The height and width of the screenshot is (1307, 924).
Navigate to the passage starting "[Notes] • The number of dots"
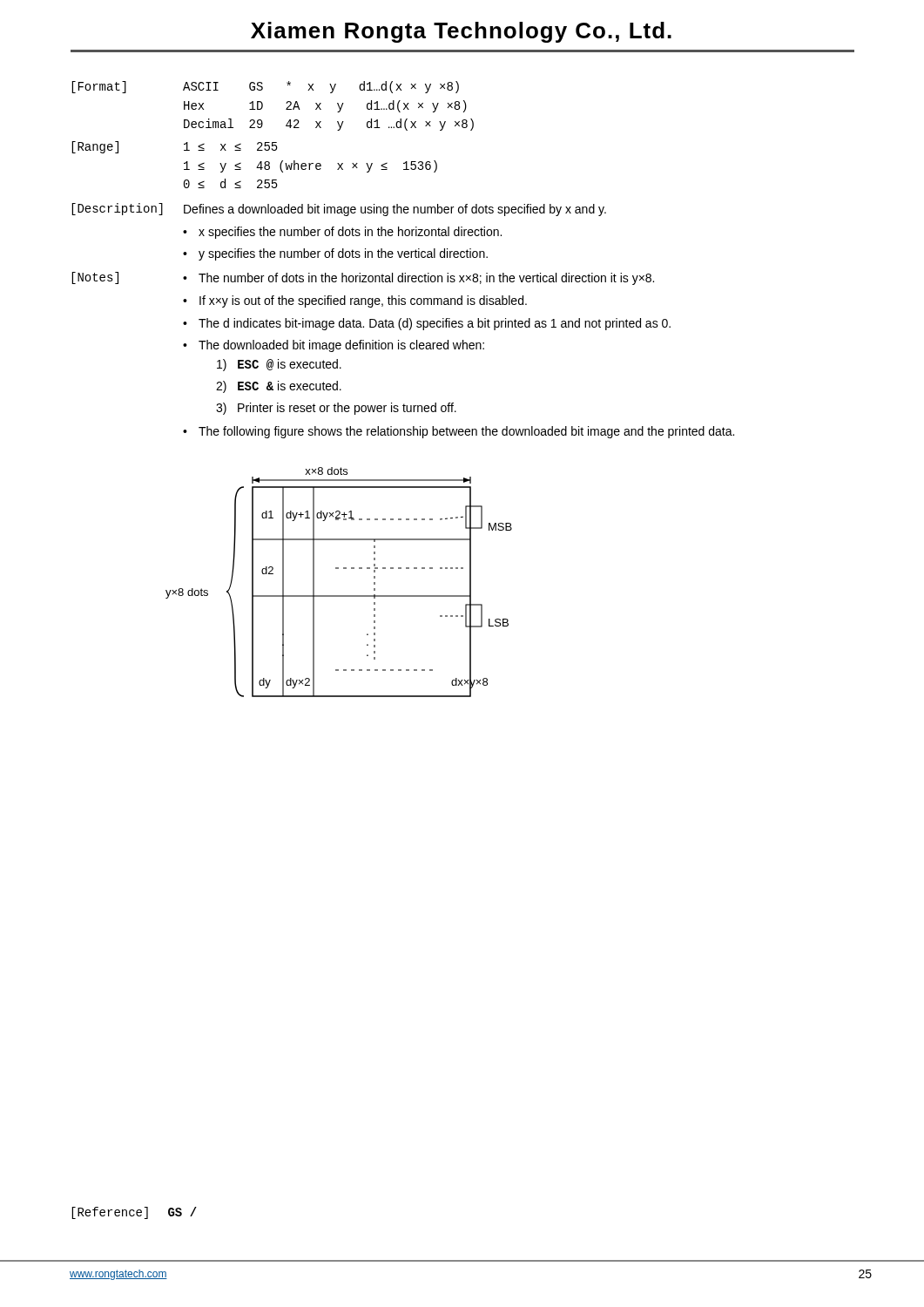[x=471, y=357]
